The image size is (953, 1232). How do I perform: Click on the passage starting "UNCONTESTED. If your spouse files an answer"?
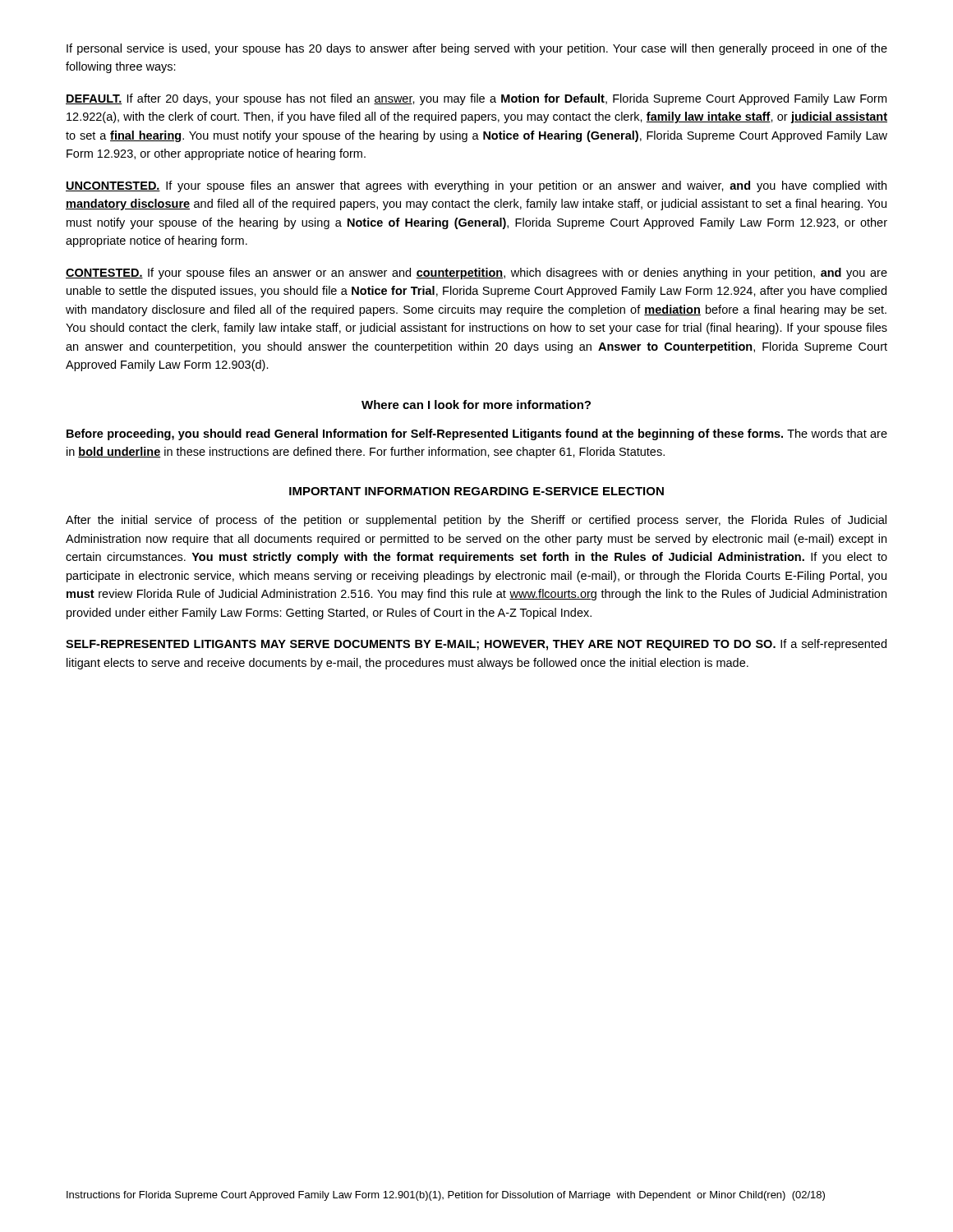point(476,213)
